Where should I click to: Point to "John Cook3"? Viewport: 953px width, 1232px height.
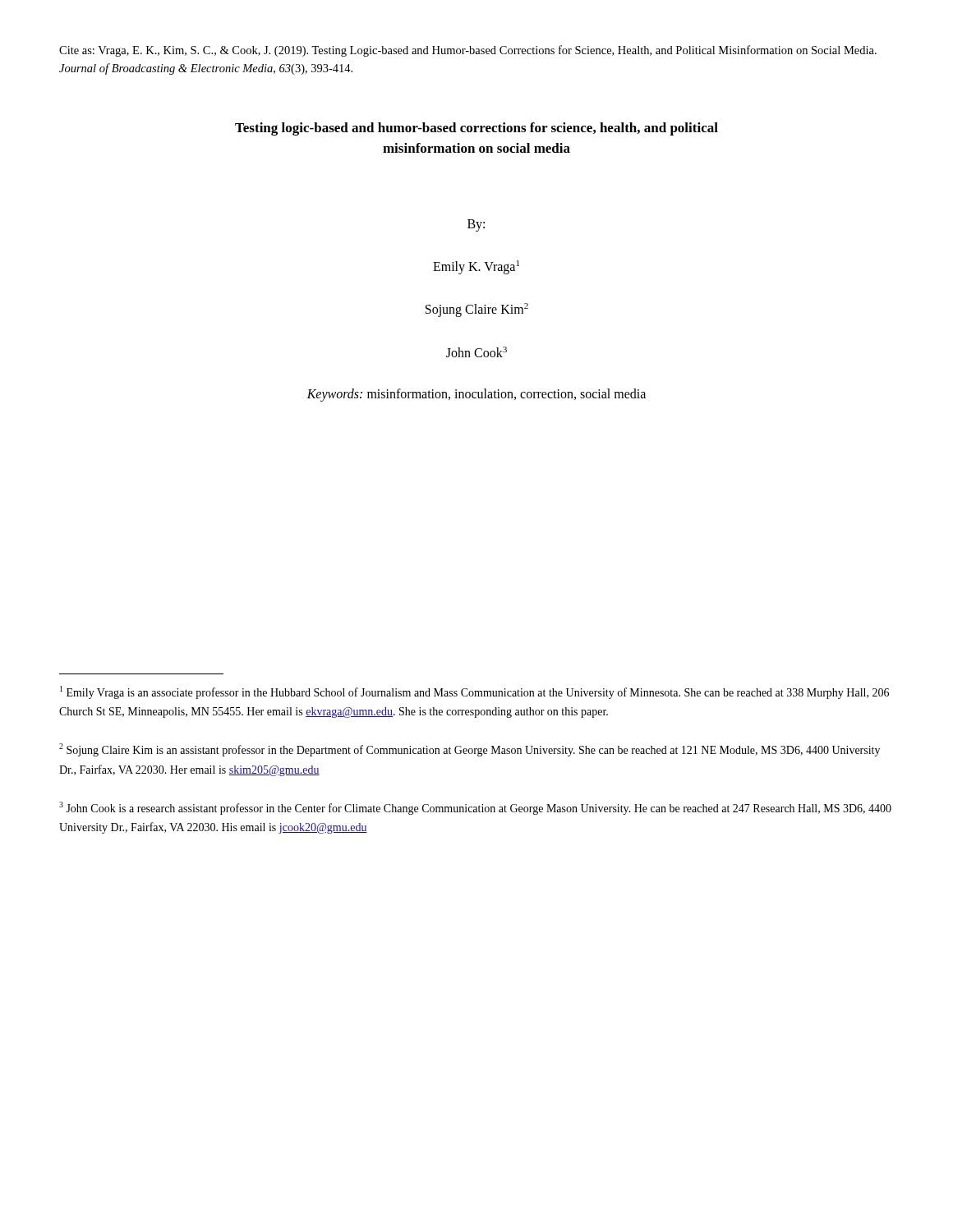[476, 352]
